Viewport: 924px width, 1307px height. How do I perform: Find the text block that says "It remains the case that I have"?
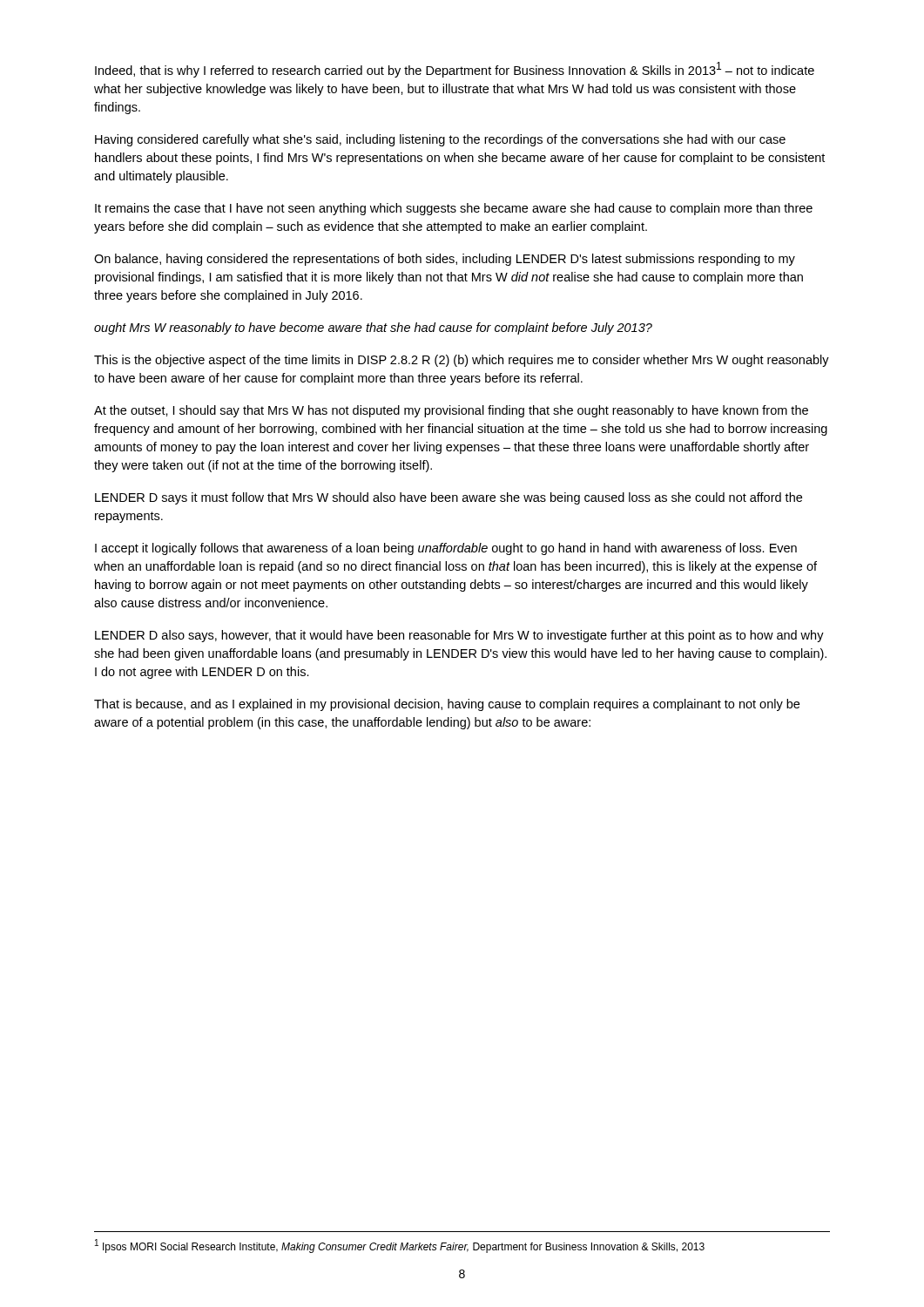pyautogui.click(x=453, y=217)
